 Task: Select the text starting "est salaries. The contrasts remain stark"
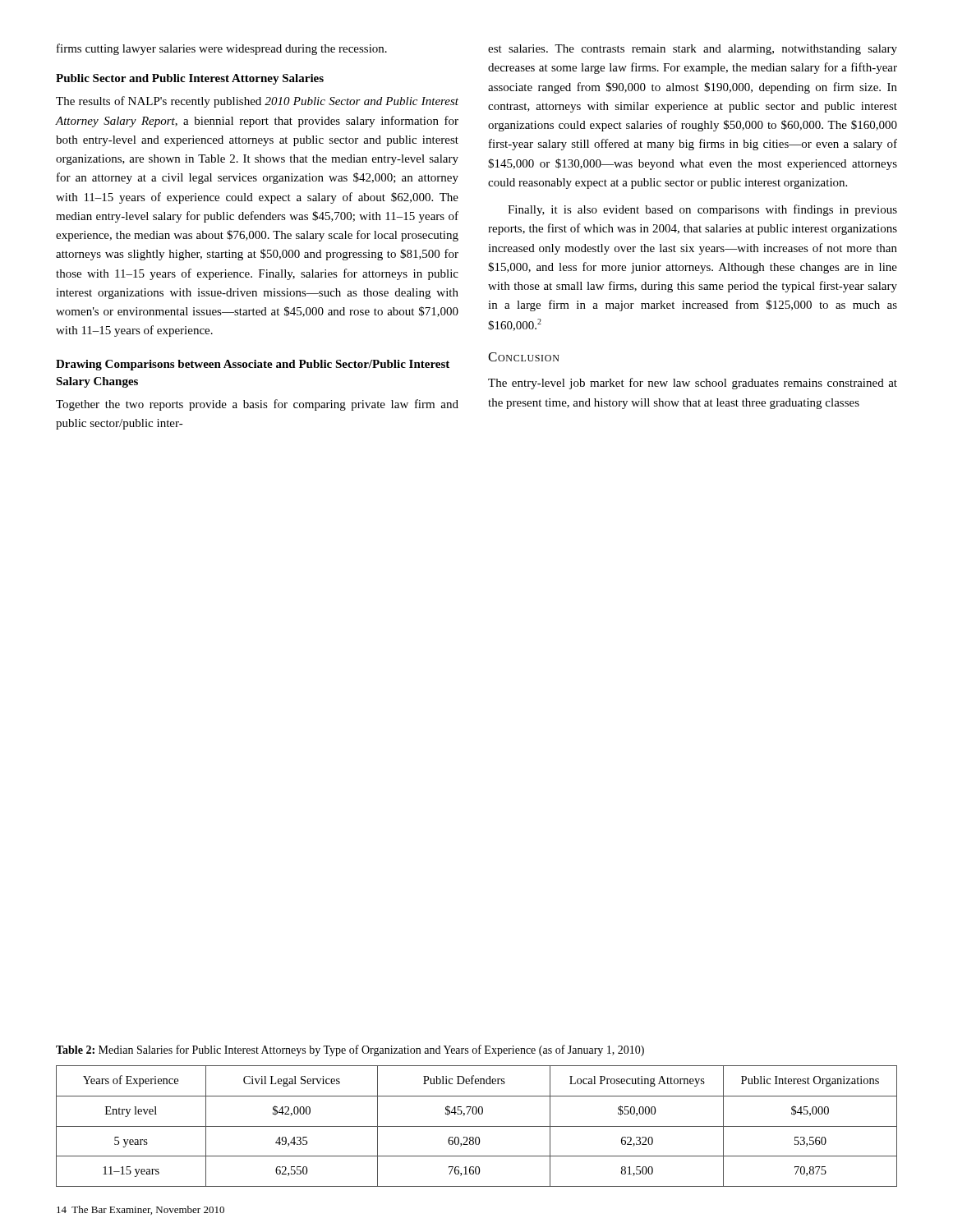click(x=693, y=116)
